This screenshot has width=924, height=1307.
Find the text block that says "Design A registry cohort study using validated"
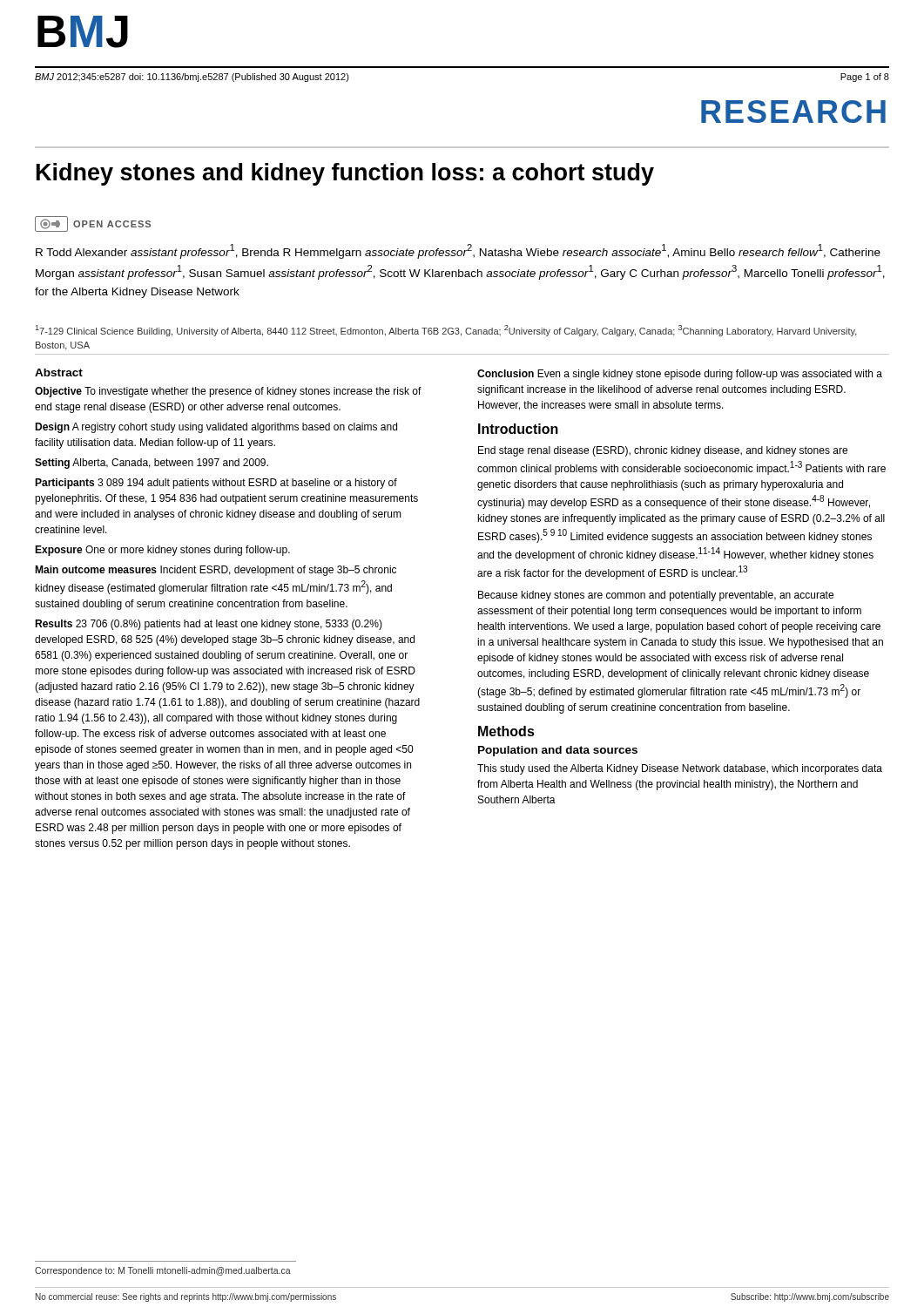click(x=216, y=435)
